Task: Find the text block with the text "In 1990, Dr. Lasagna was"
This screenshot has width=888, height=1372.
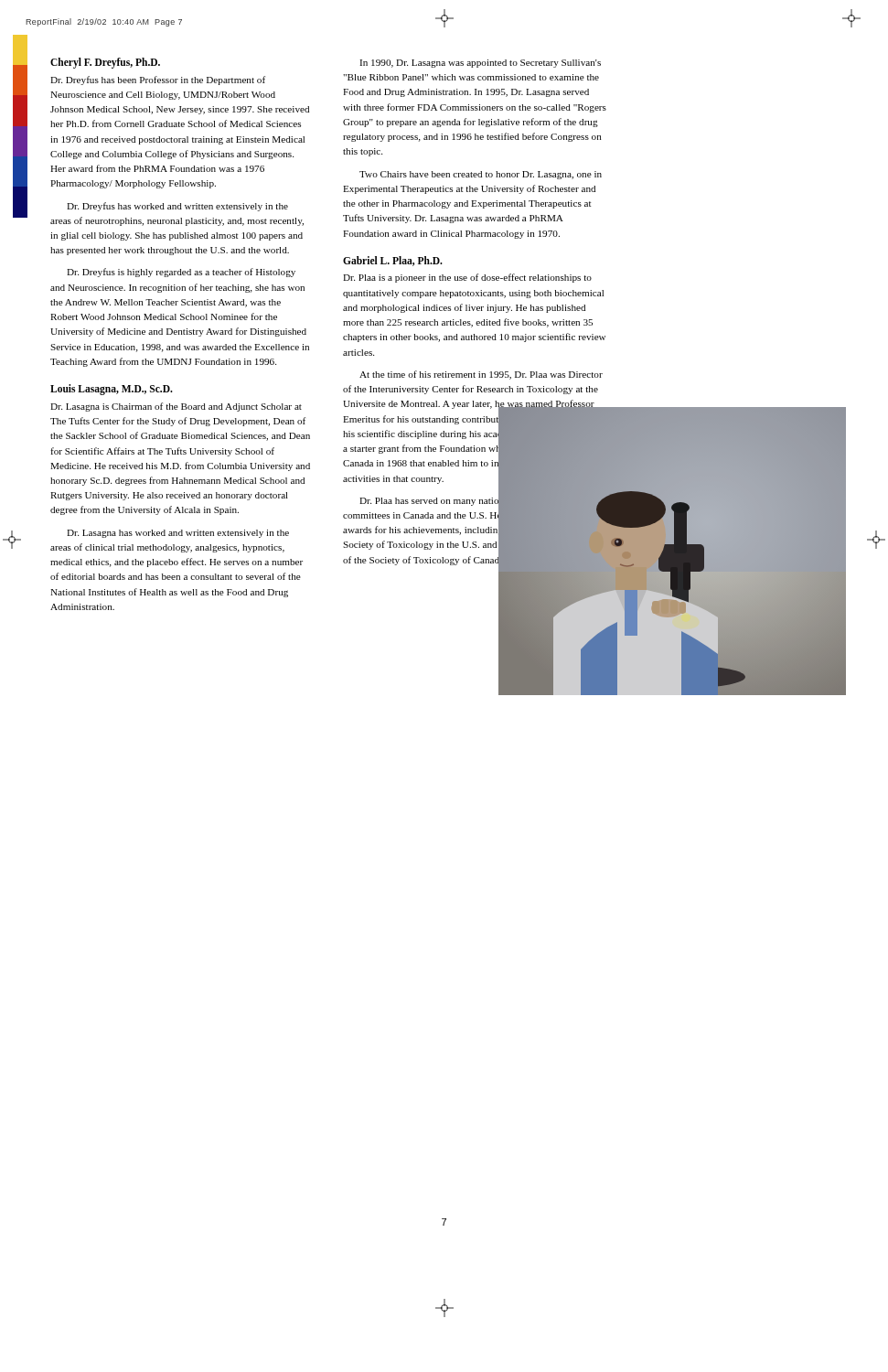Action: point(476,107)
